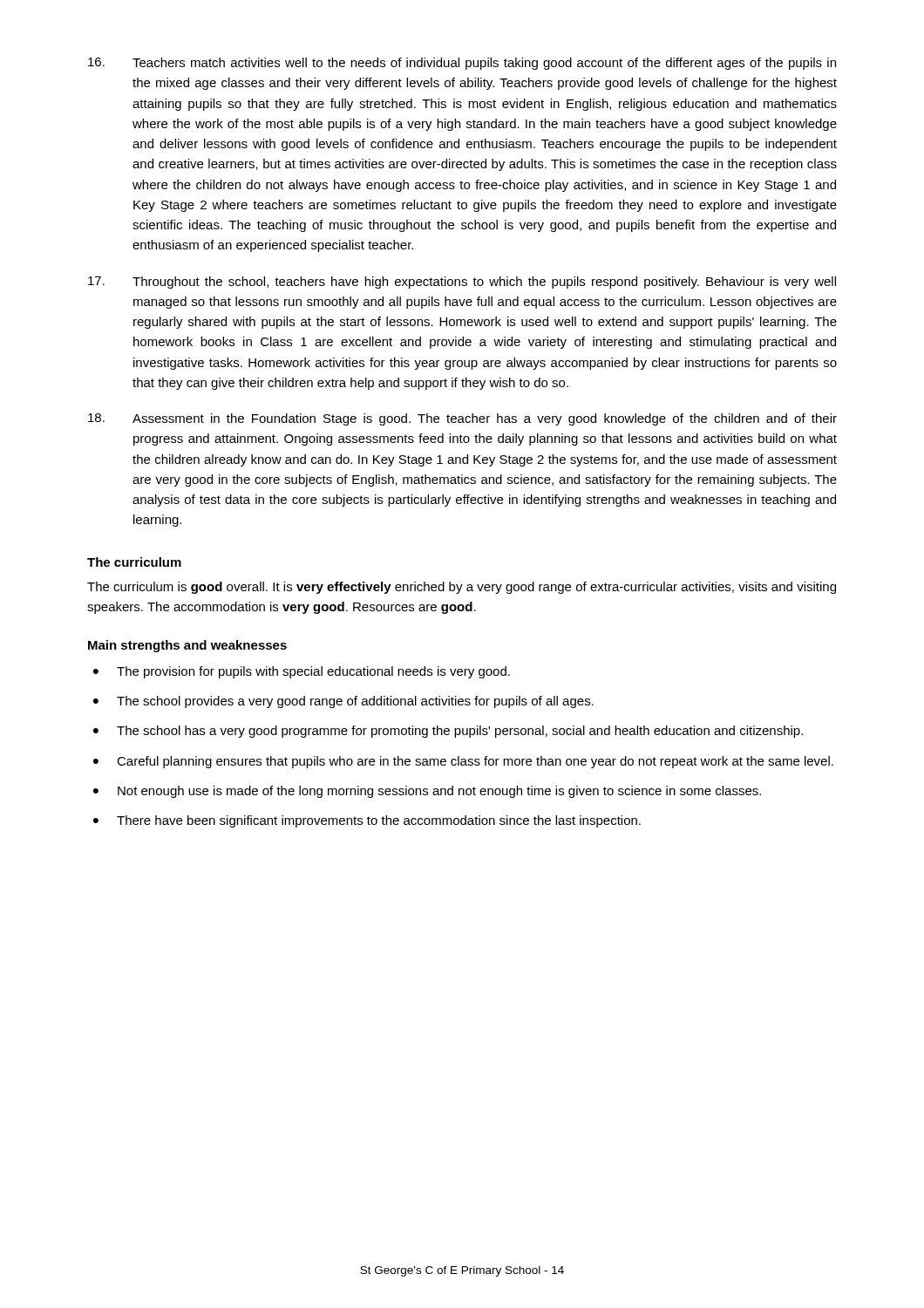
Task: Locate the list item that reads "• Not enough use is made of the"
Action: [462, 791]
